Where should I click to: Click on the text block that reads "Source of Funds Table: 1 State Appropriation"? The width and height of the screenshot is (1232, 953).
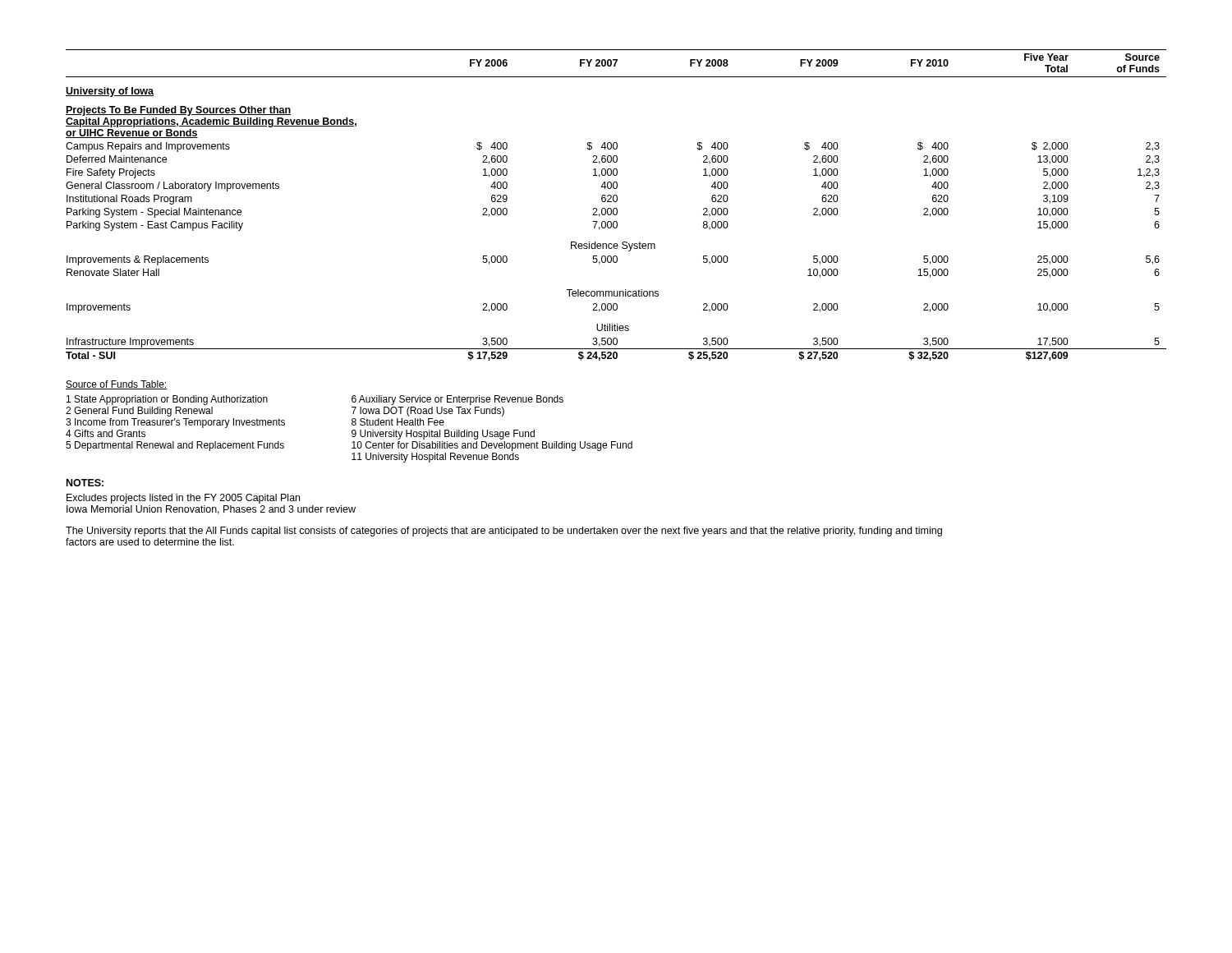pos(117,385)
